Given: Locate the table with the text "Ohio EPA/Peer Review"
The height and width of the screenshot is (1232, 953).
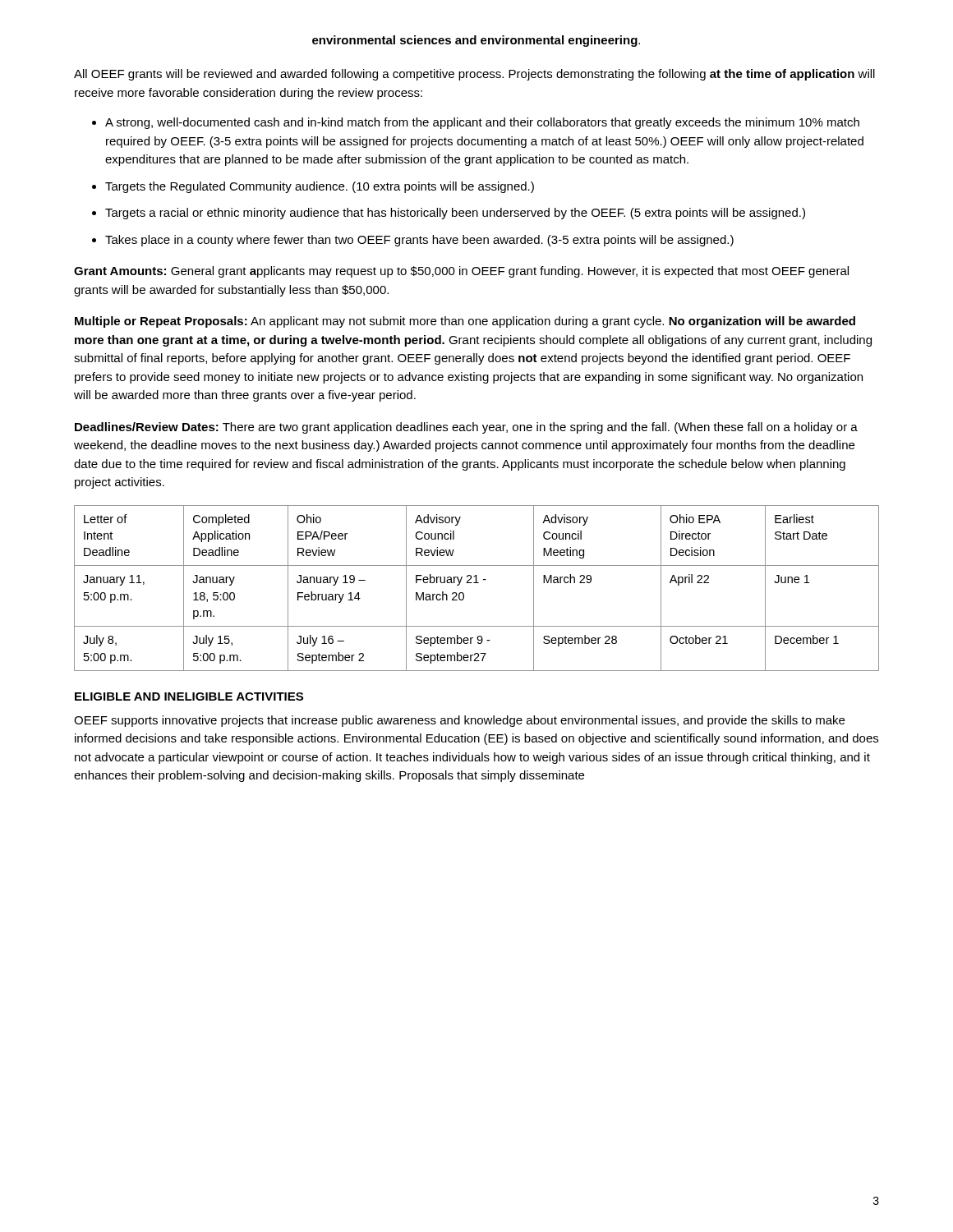Looking at the screenshot, I should [x=476, y=588].
